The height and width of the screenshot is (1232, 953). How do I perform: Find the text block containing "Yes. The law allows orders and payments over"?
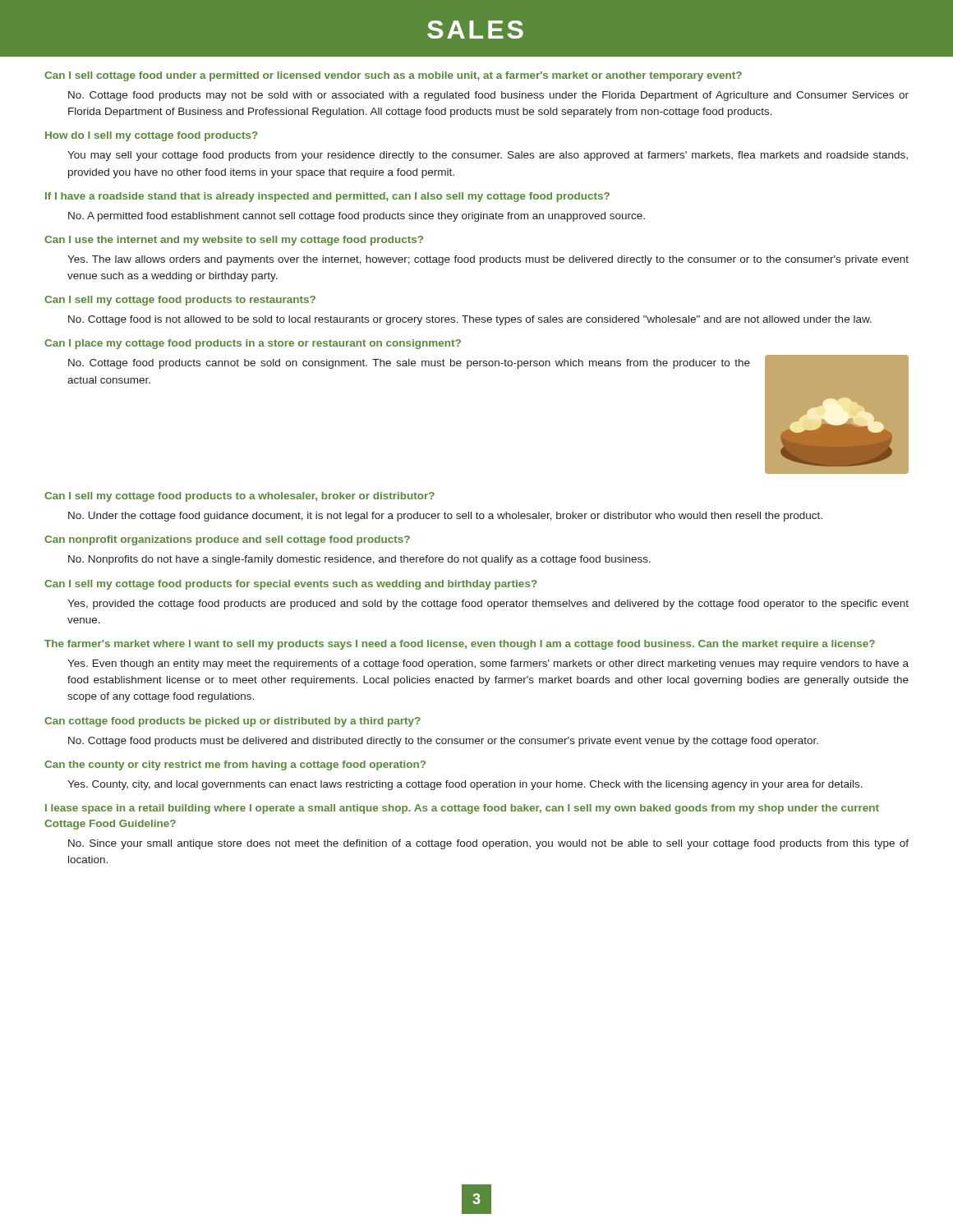(488, 267)
